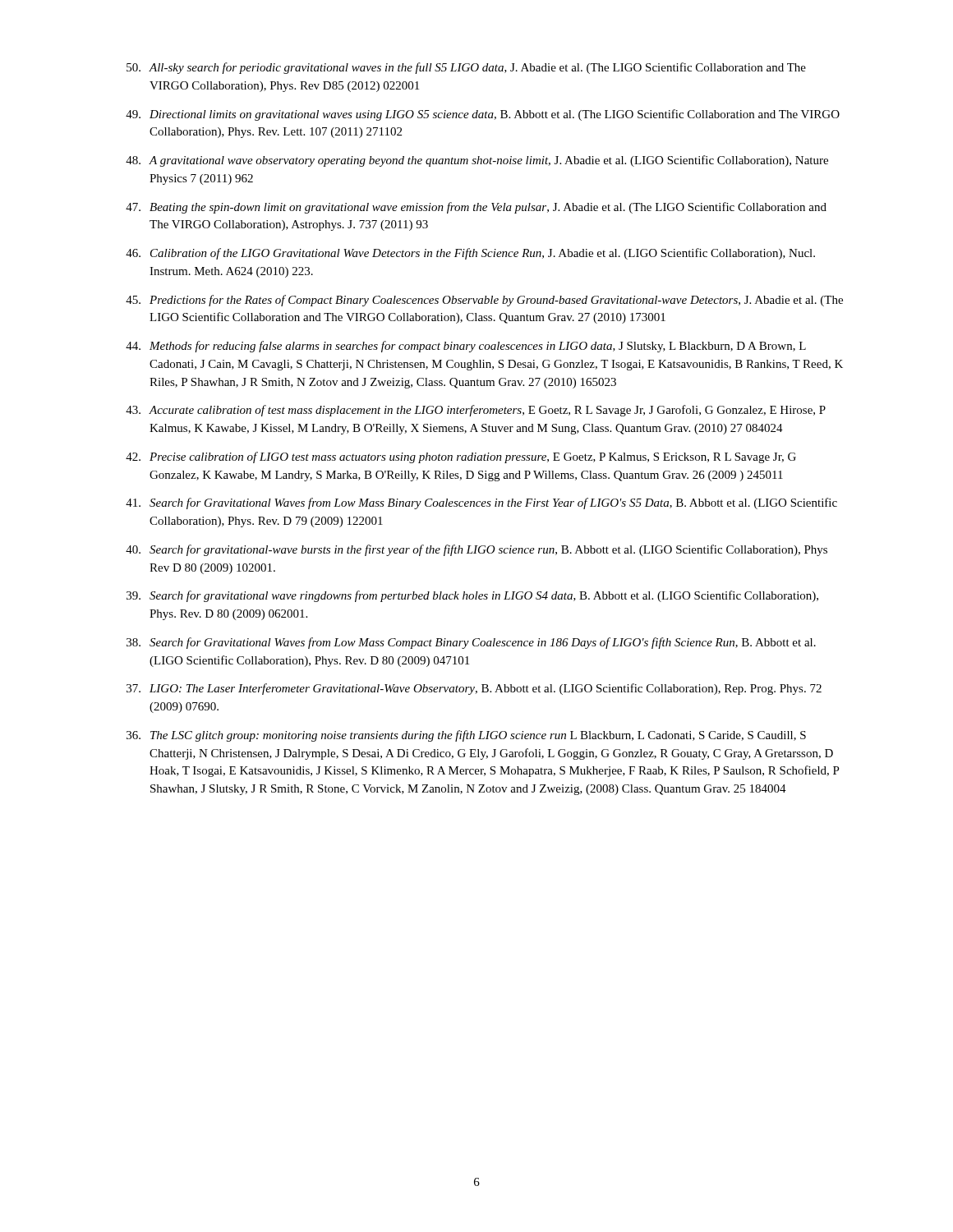This screenshot has width=953, height=1232.
Task: Point to the block beginning "50. All-sky search for periodic gravitational"
Action: click(x=476, y=77)
